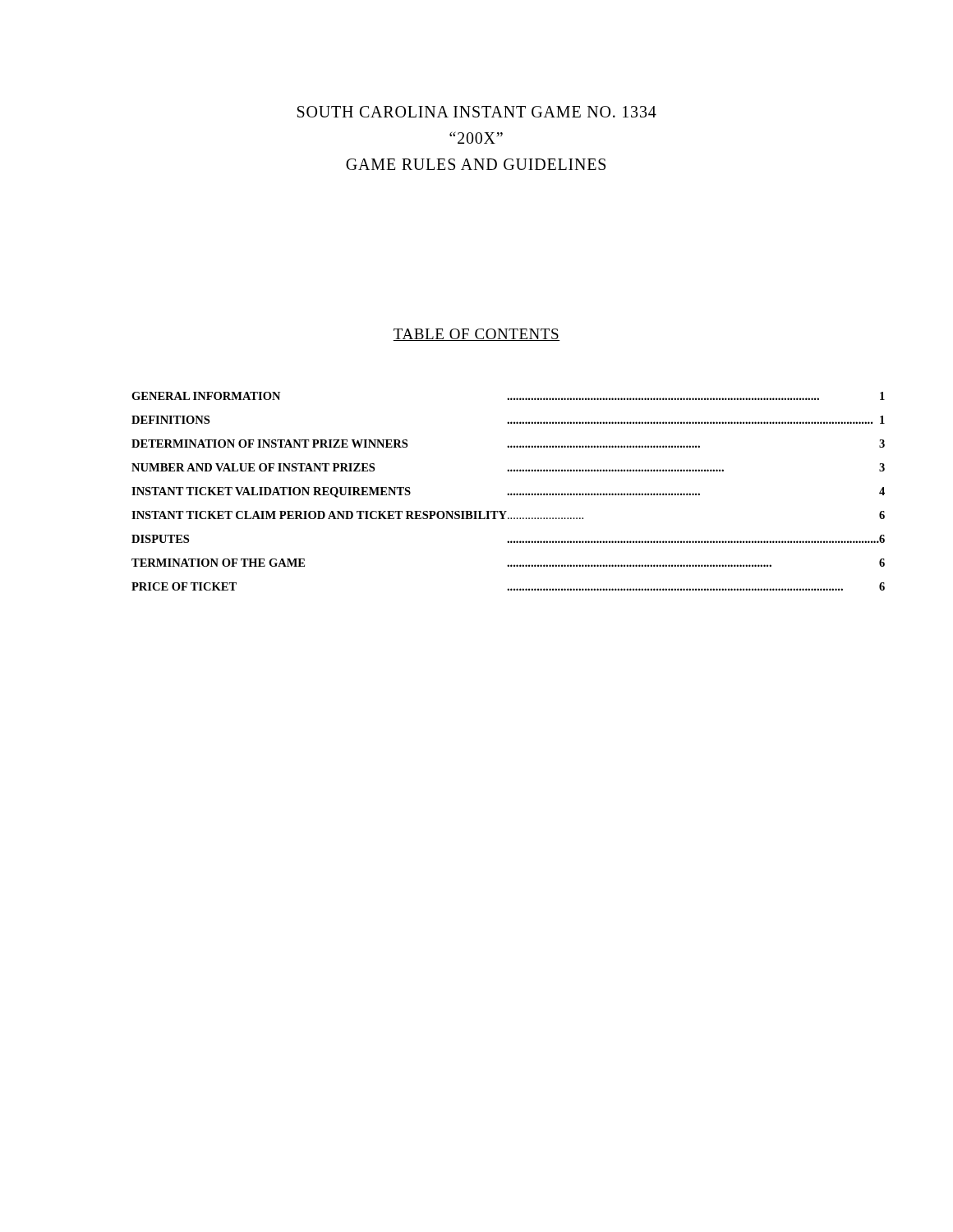
Task: Click on the table containing "INSTANT TICKET VALIDATION REQUIREMENTS"
Action: 476,492
